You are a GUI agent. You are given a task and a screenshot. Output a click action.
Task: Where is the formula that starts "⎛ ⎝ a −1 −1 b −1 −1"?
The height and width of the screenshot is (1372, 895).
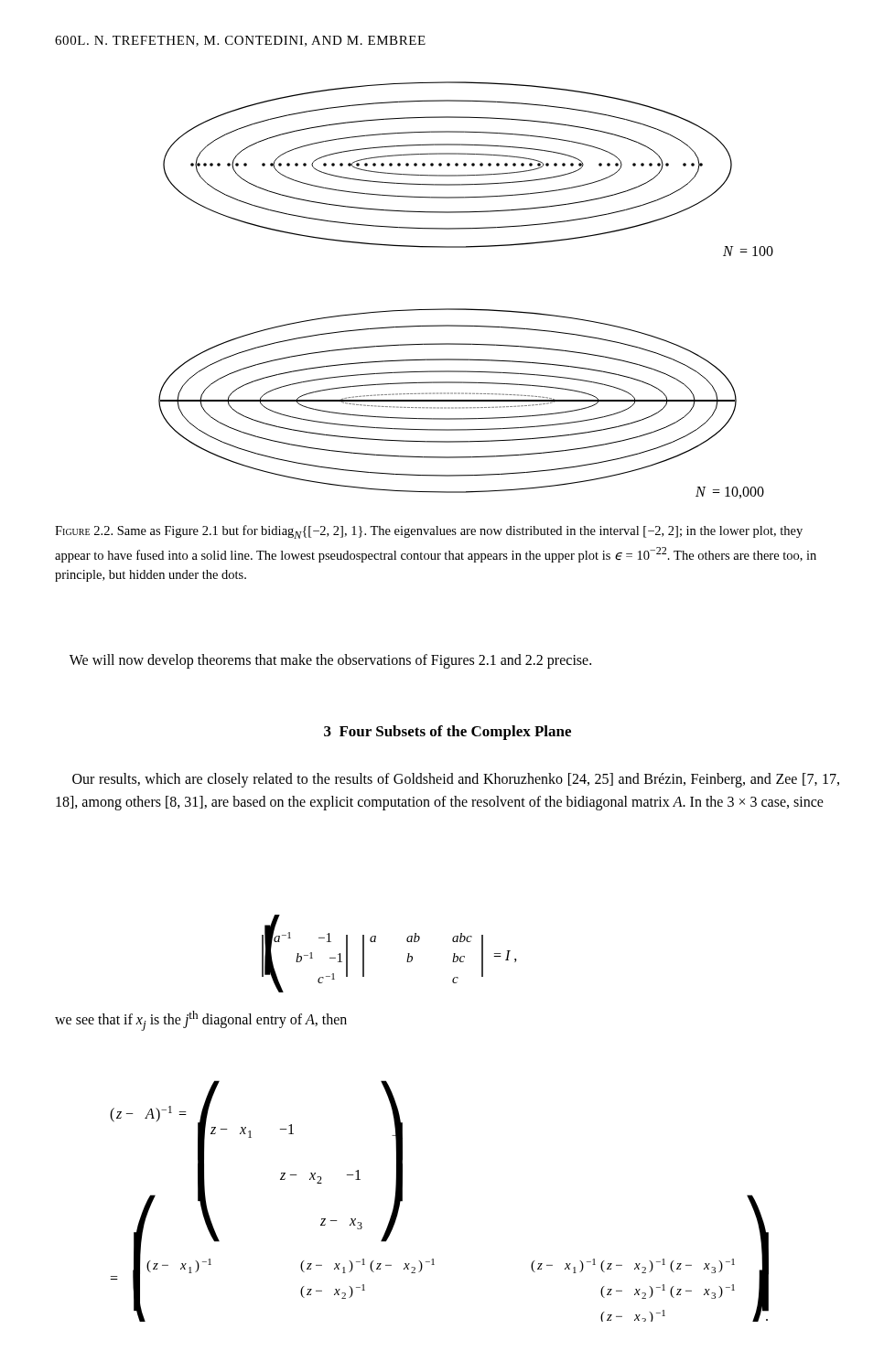click(x=448, y=956)
